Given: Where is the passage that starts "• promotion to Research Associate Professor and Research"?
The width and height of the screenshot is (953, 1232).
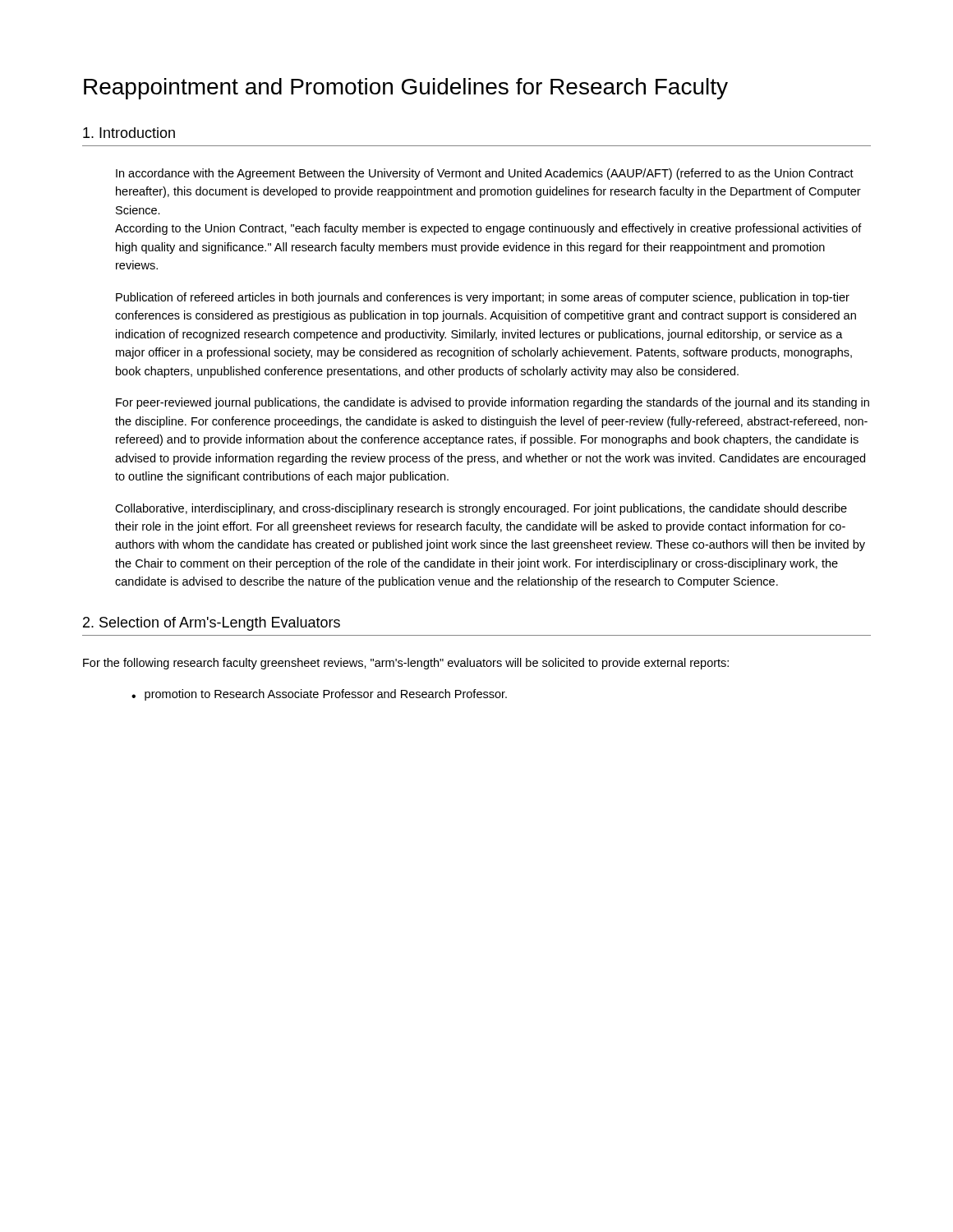Looking at the screenshot, I should coord(320,696).
